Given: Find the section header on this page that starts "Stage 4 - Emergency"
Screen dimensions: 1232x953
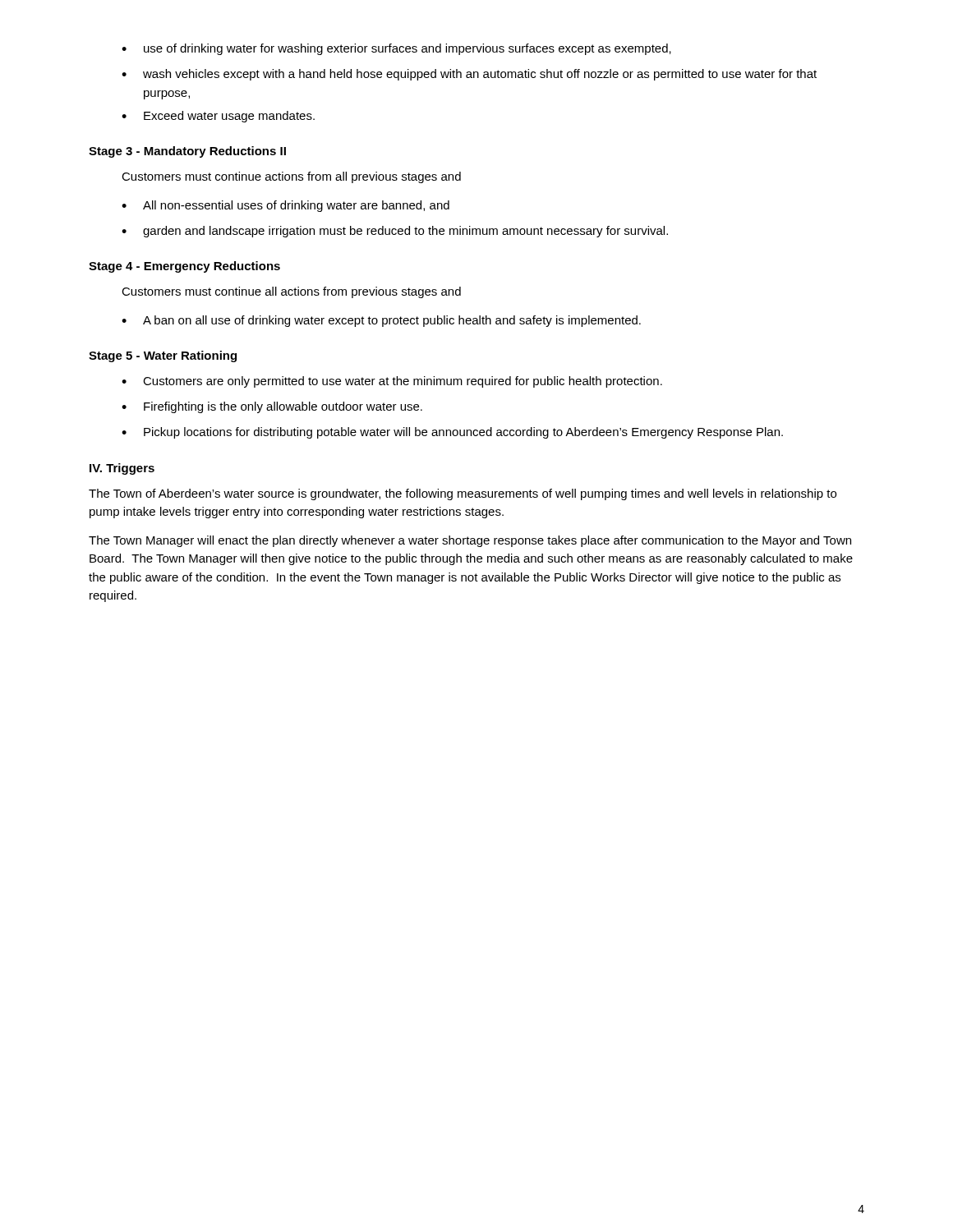Looking at the screenshot, I should (x=185, y=266).
